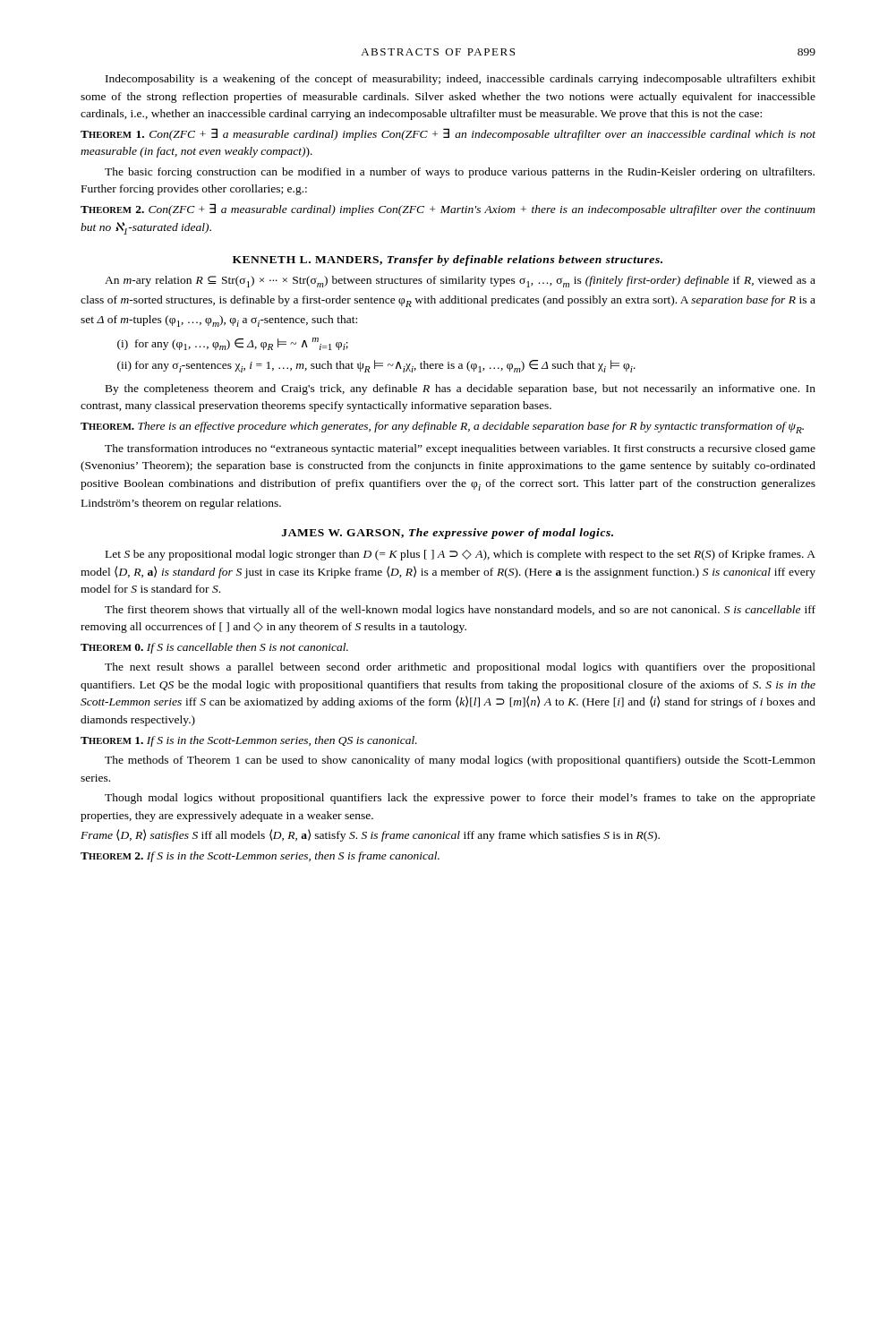Find the block on this page that starts "The transformation introduces no “extraneous syntactic"
The image size is (896, 1343).
[x=448, y=475]
